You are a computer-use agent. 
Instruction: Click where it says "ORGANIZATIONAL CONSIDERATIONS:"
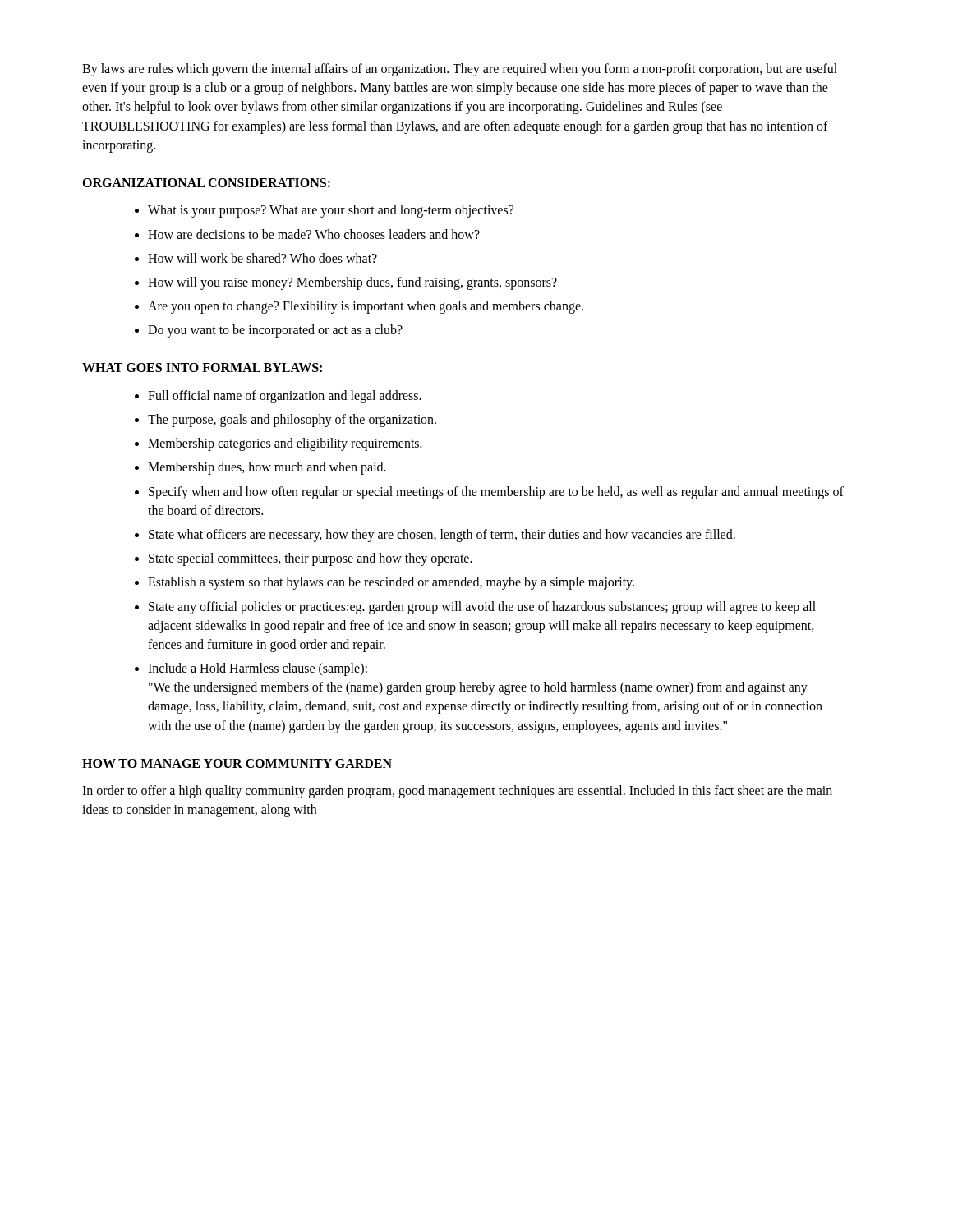207,183
